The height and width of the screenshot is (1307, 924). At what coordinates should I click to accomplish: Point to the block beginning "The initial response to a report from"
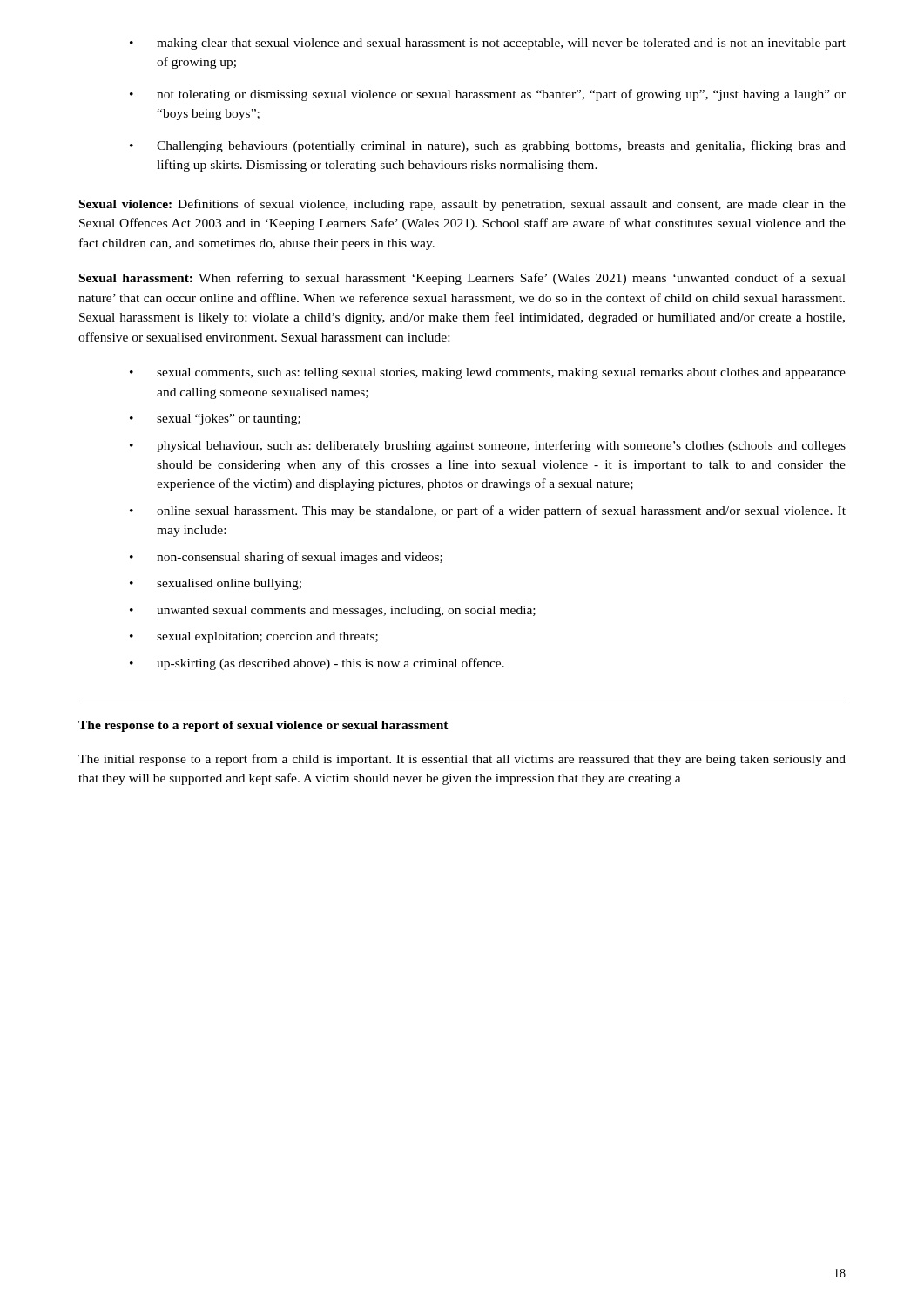462,768
